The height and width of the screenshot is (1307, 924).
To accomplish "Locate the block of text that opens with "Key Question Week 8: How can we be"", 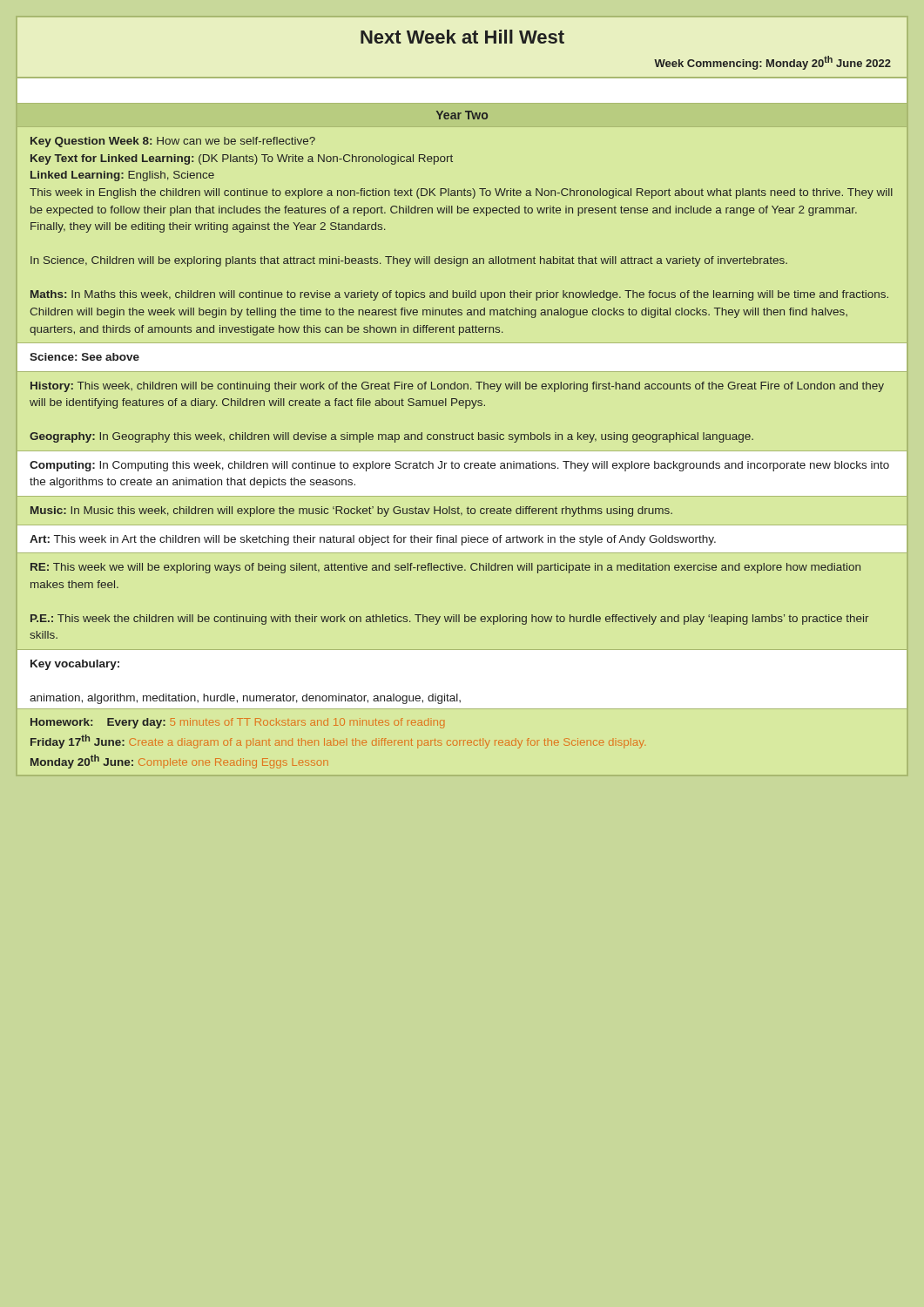I will (173, 142).
